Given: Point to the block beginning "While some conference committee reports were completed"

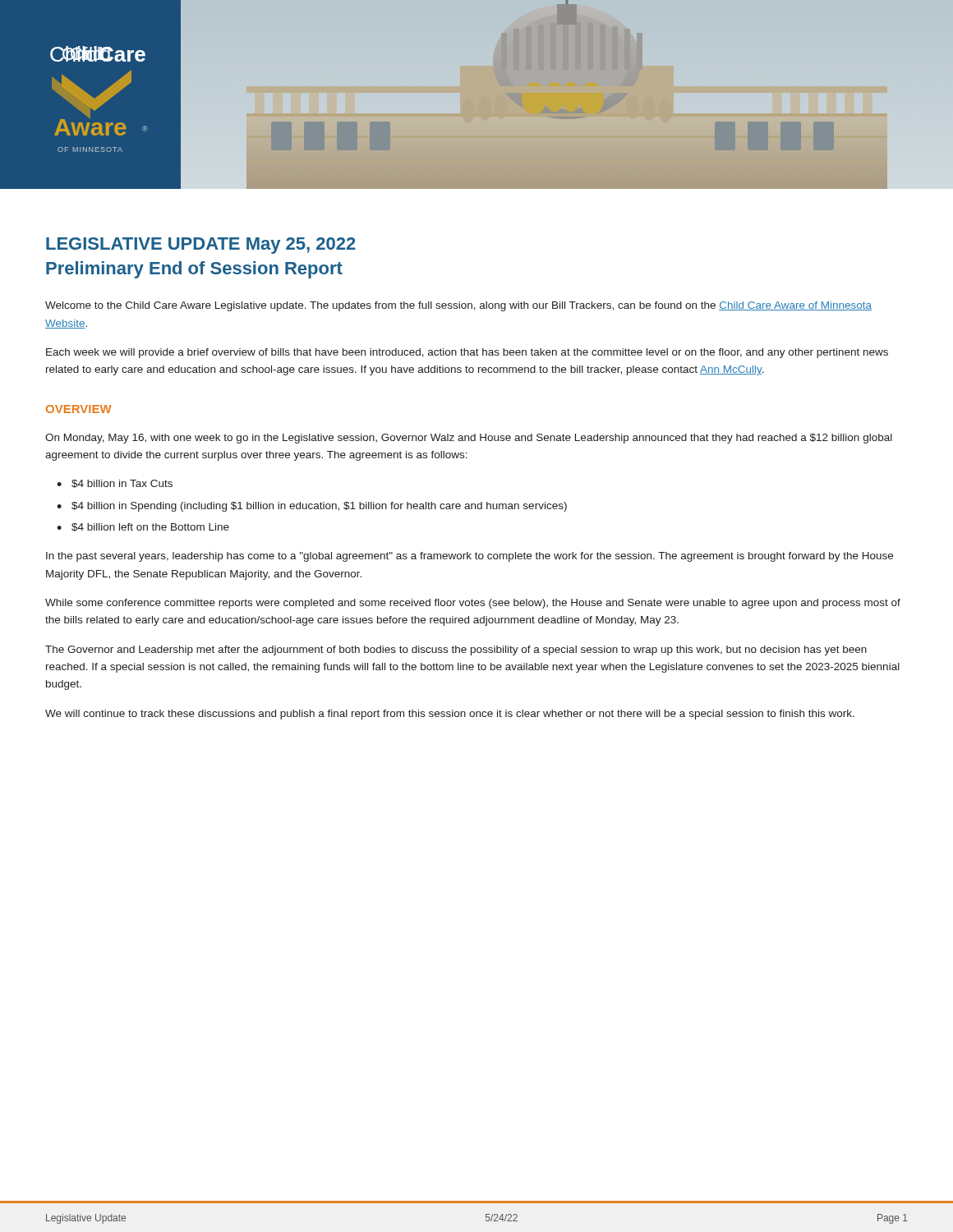Looking at the screenshot, I should (473, 611).
